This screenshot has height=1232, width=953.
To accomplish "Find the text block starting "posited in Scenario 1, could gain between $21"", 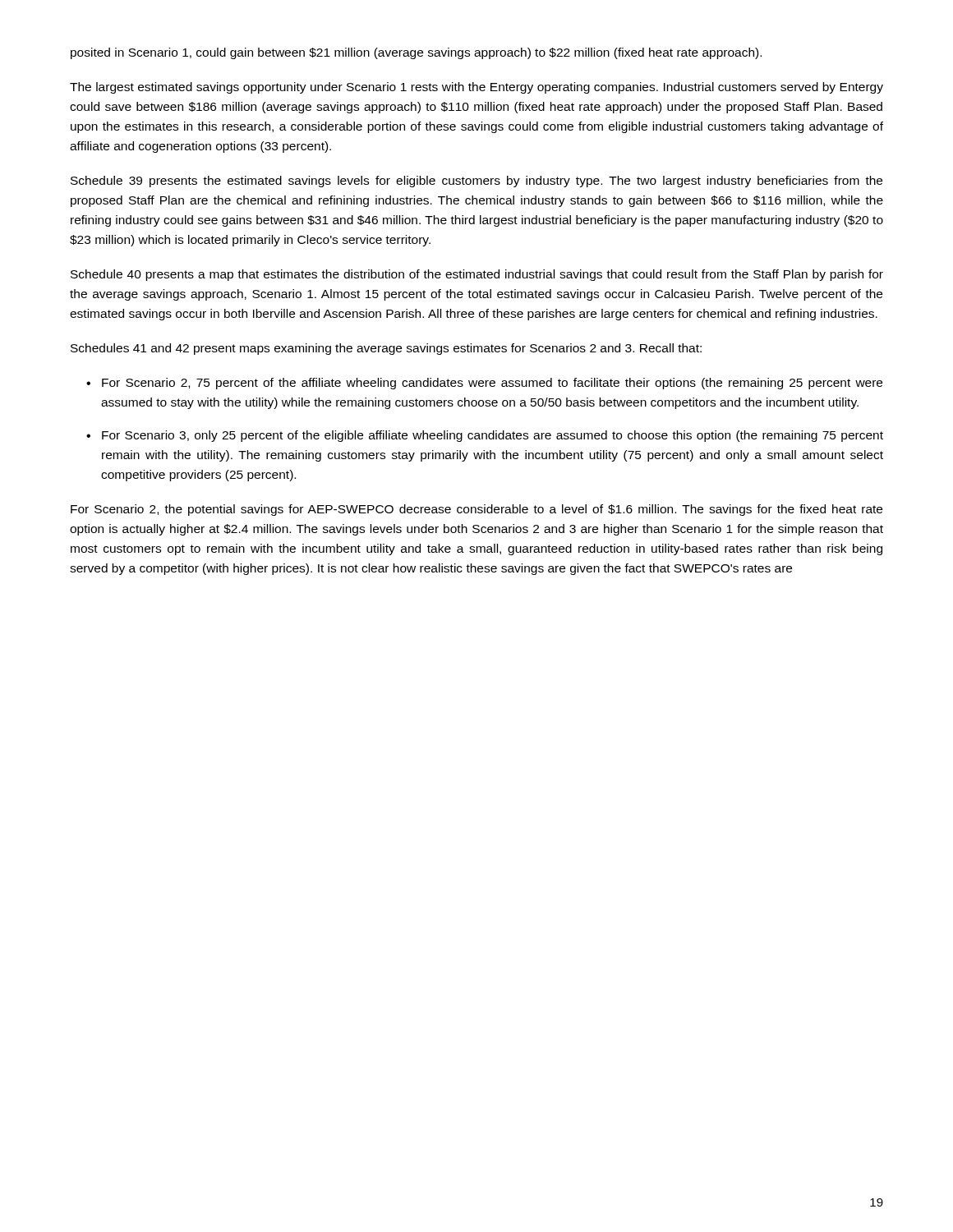I will (416, 52).
